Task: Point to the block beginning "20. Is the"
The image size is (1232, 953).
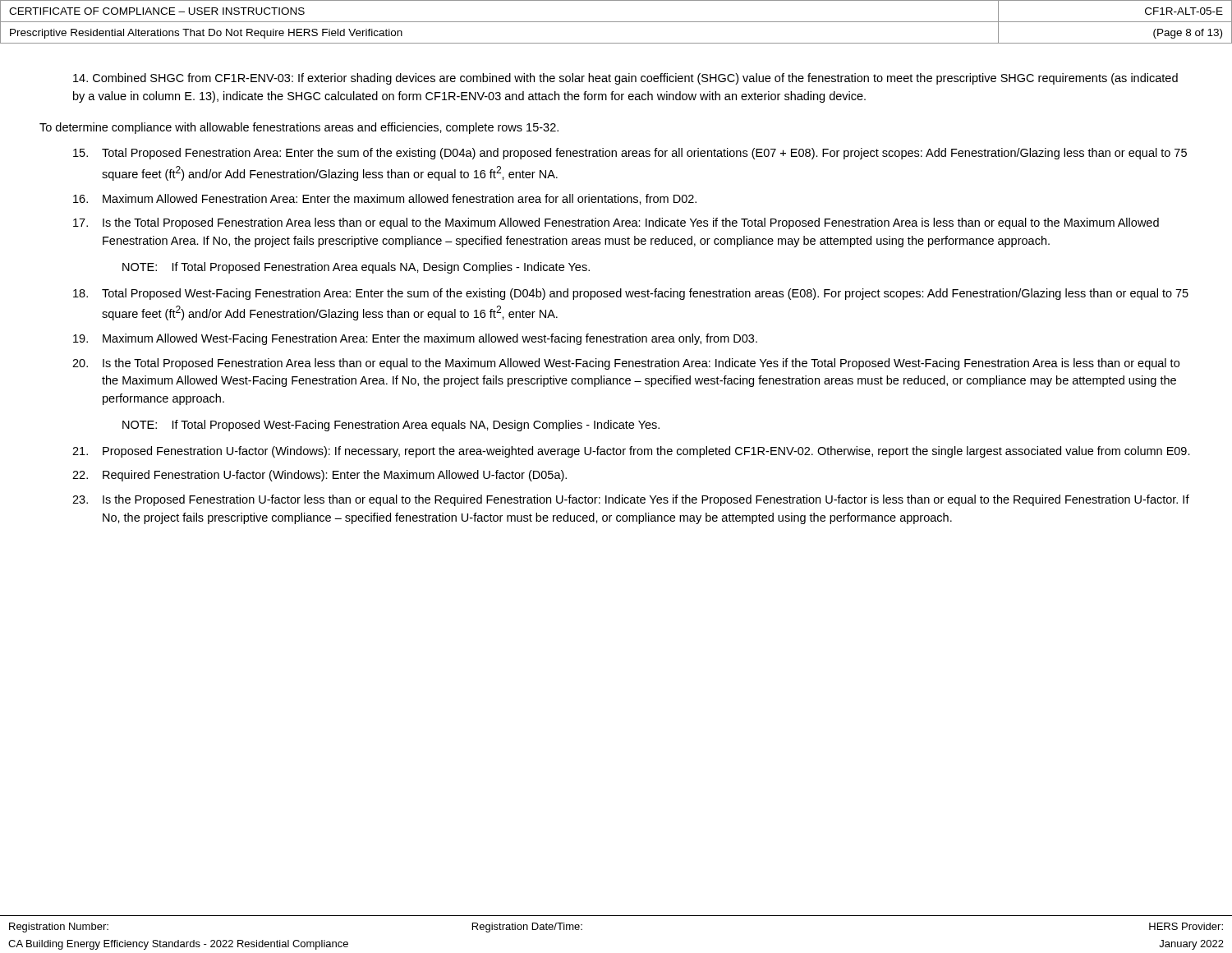Action: coord(632,381)
